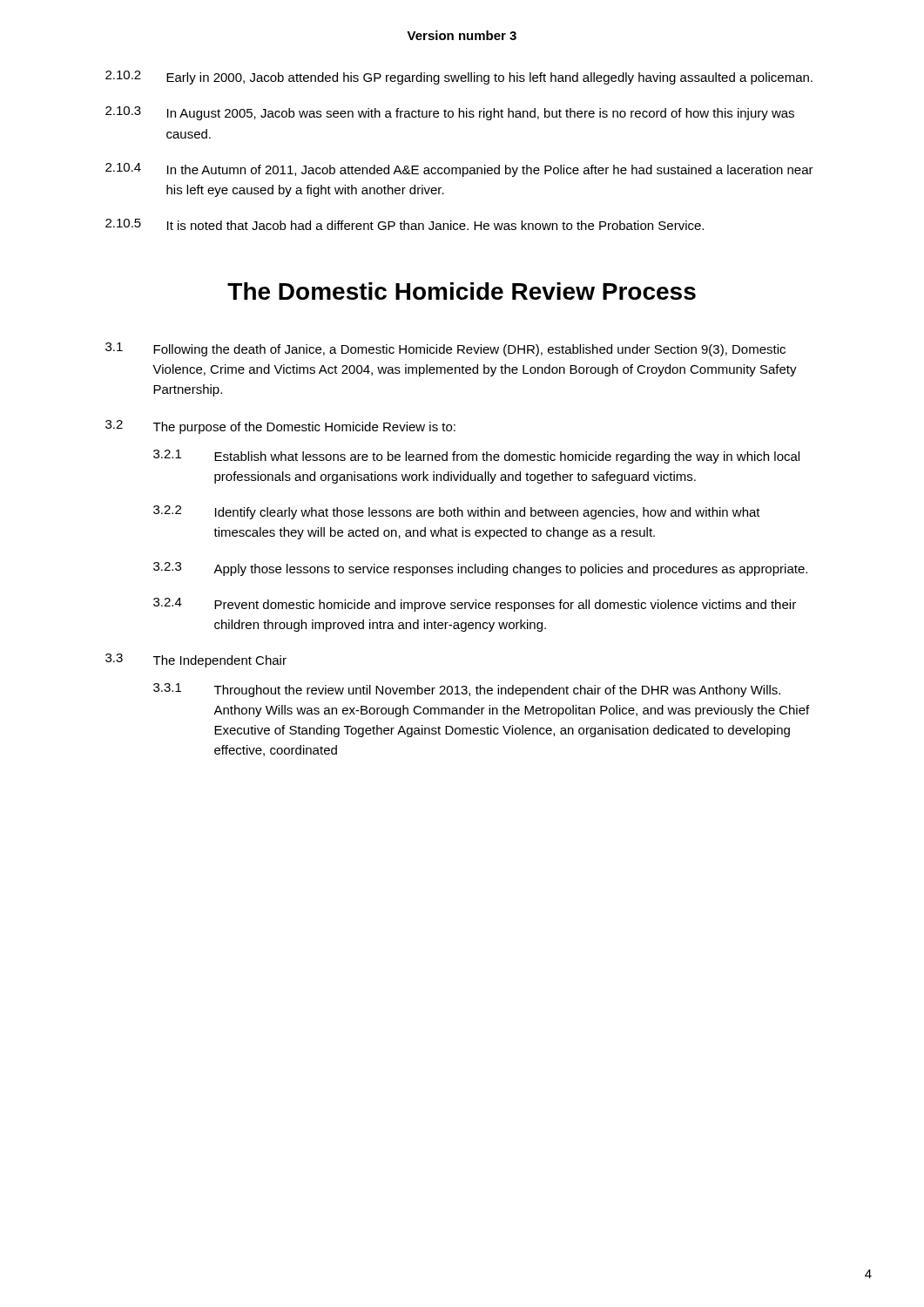Viewport: 924px width, 1307px height.
Task: Find the text block starting "2 The purpose of the"
Action: point(462,427)
